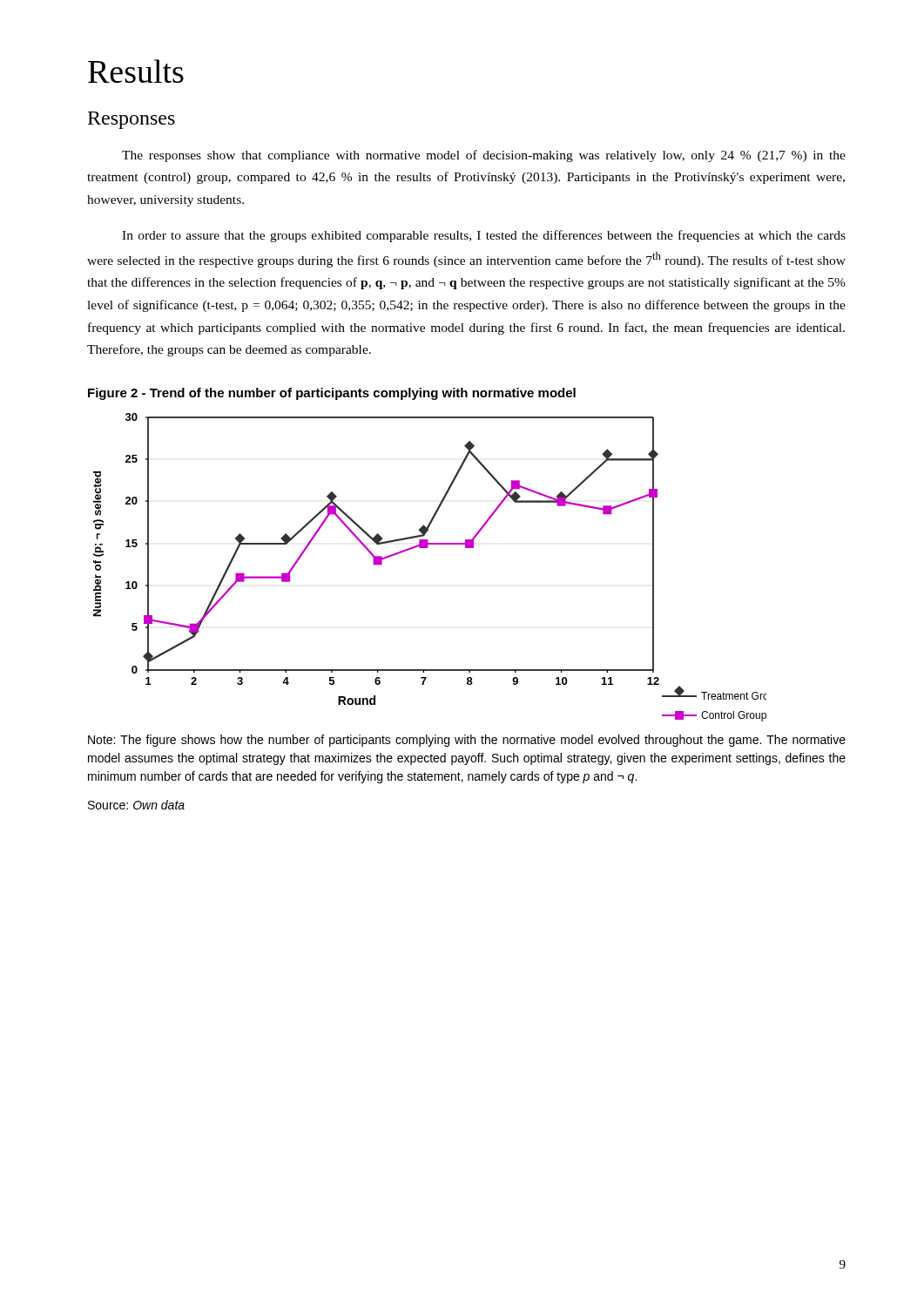
Task: Select the footnote that reads "Source: Own data"
Action: (136, 805)
